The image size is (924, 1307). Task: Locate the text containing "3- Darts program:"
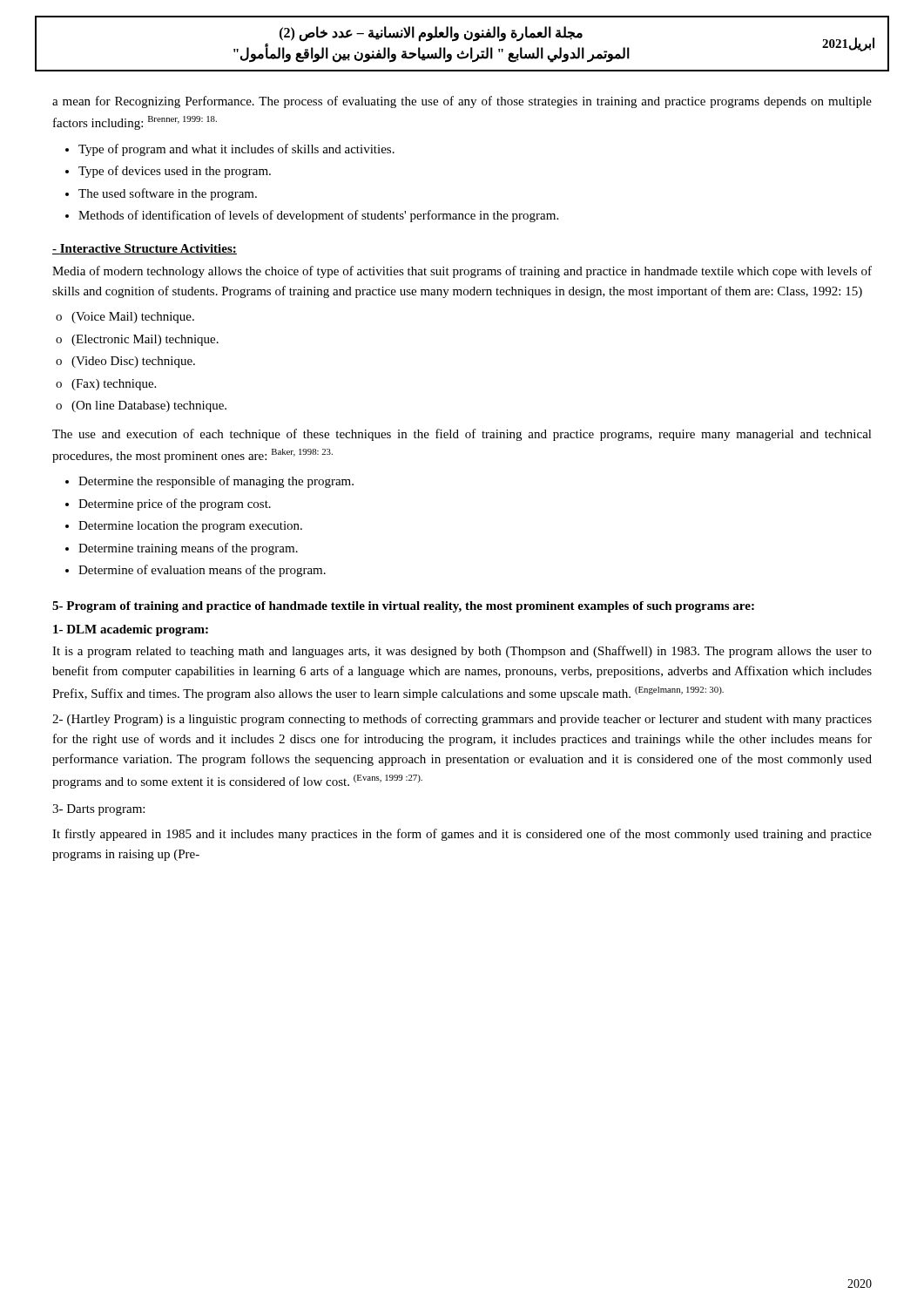coord(98,810)
